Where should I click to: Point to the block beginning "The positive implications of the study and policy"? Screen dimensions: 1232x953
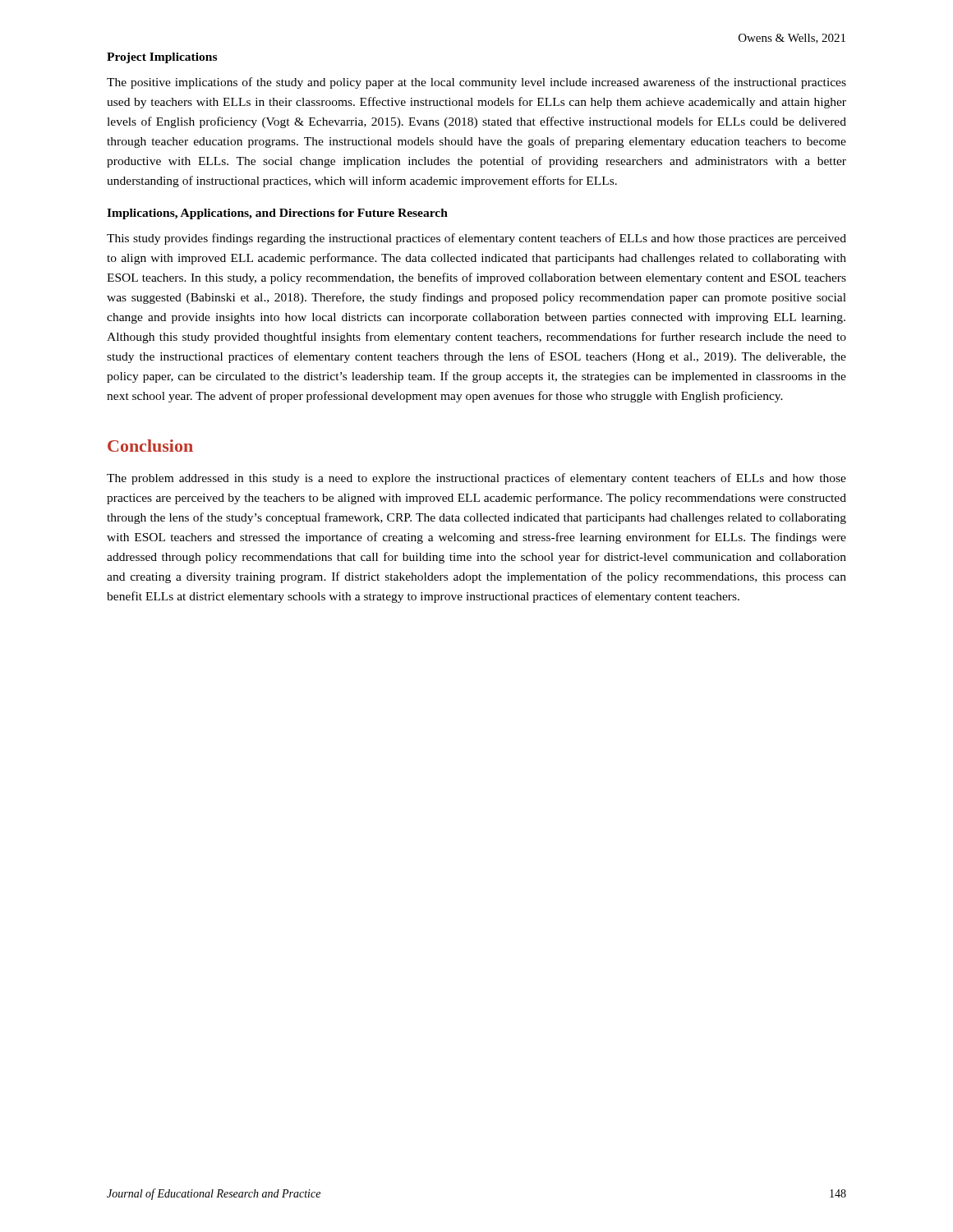[x=476, y=131]
